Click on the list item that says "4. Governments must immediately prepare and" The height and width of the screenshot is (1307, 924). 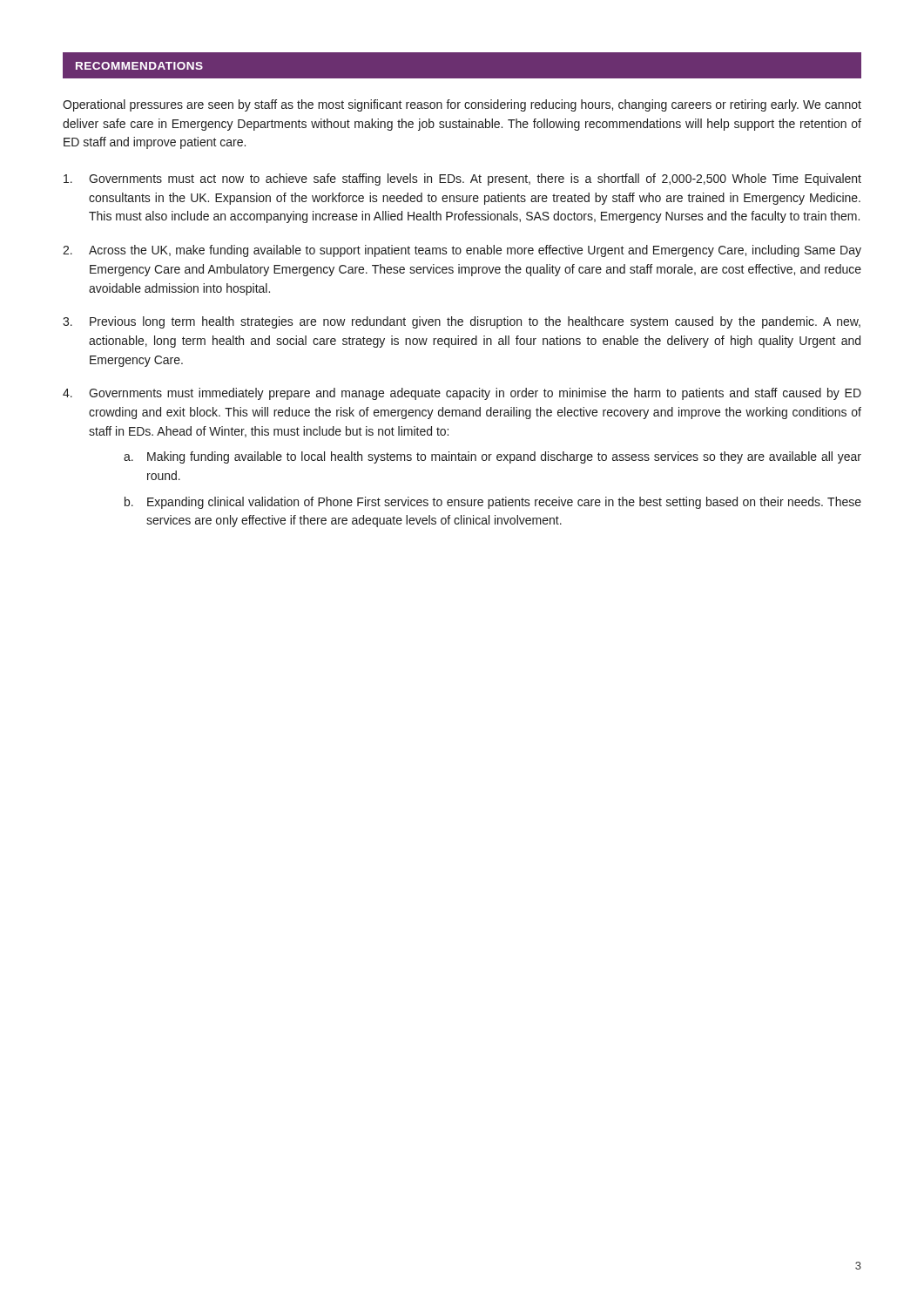(462, 458)
